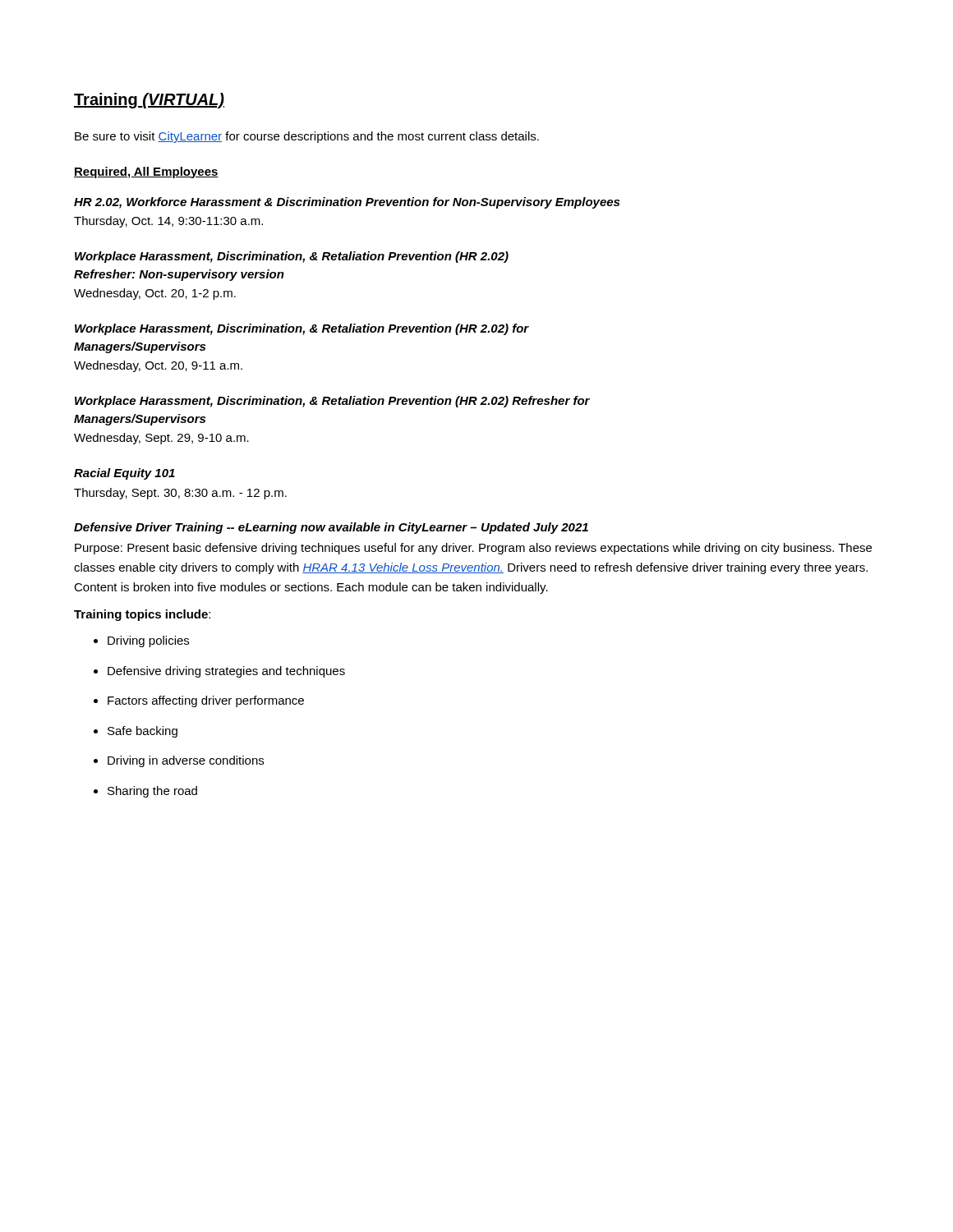
Task: Click on the element starting "Factors affecting driver performance"
Action: point(206,700)
